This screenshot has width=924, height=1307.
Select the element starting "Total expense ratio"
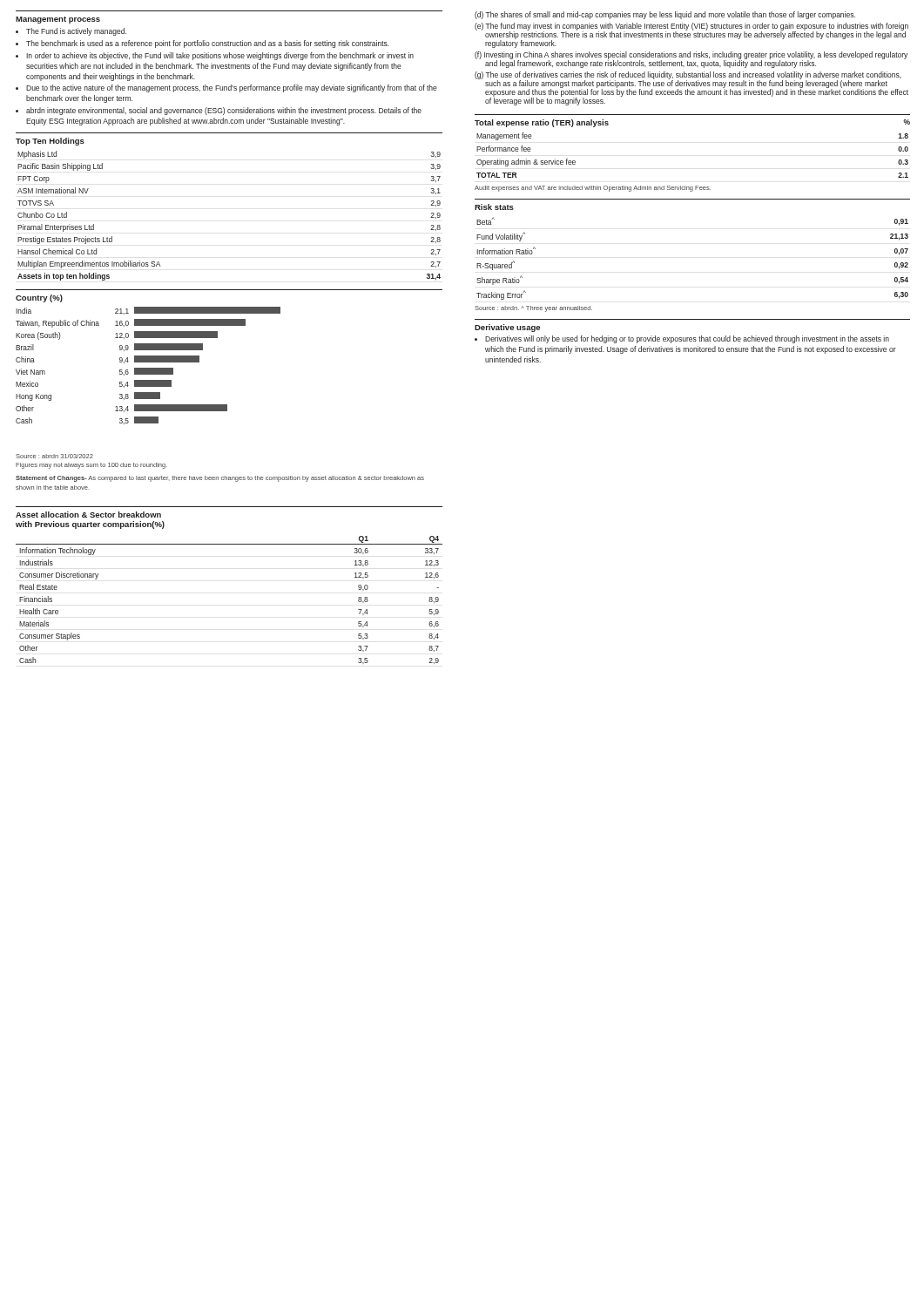(692, 121)
